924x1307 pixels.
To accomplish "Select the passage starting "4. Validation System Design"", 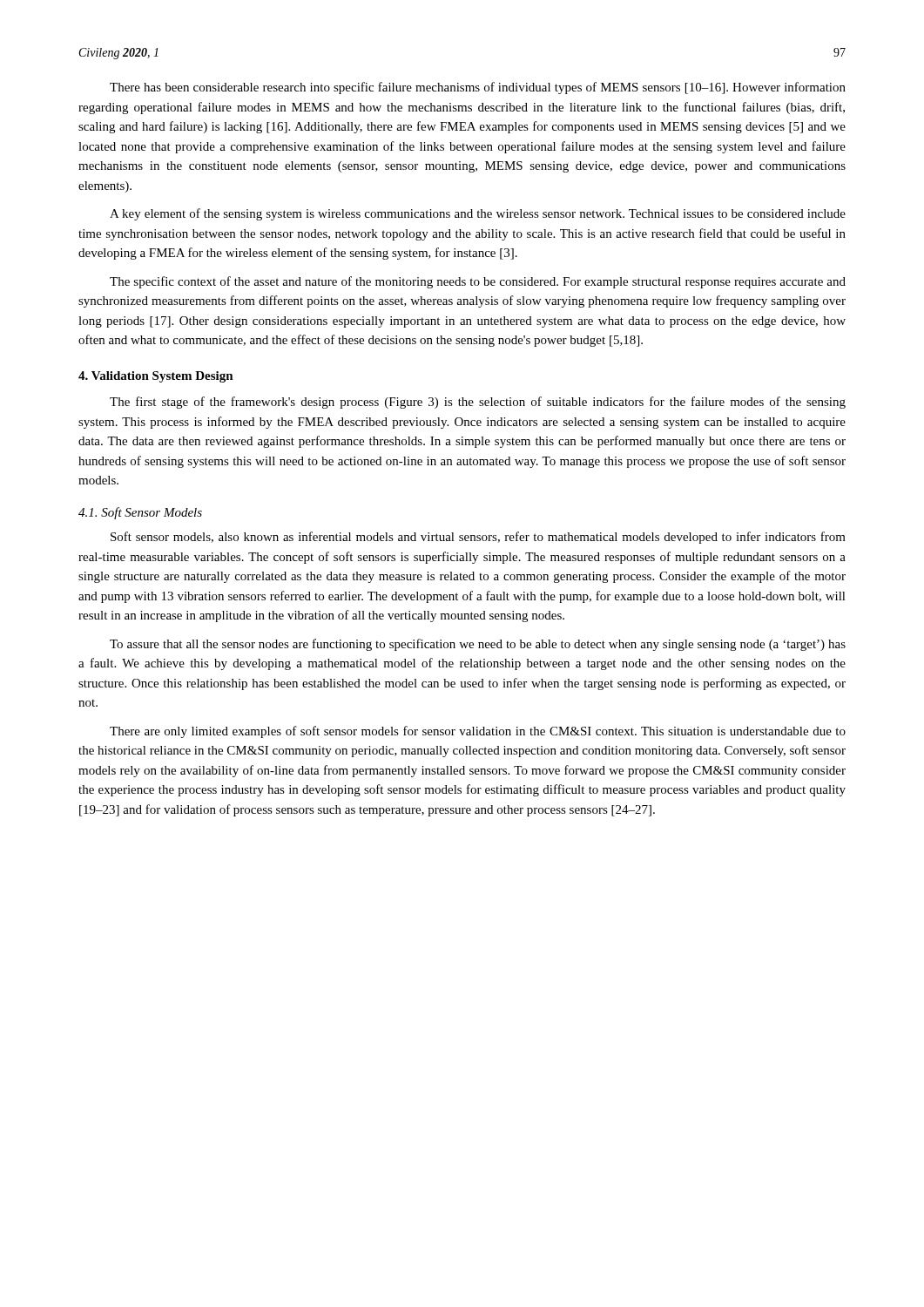I will [156, 377].
